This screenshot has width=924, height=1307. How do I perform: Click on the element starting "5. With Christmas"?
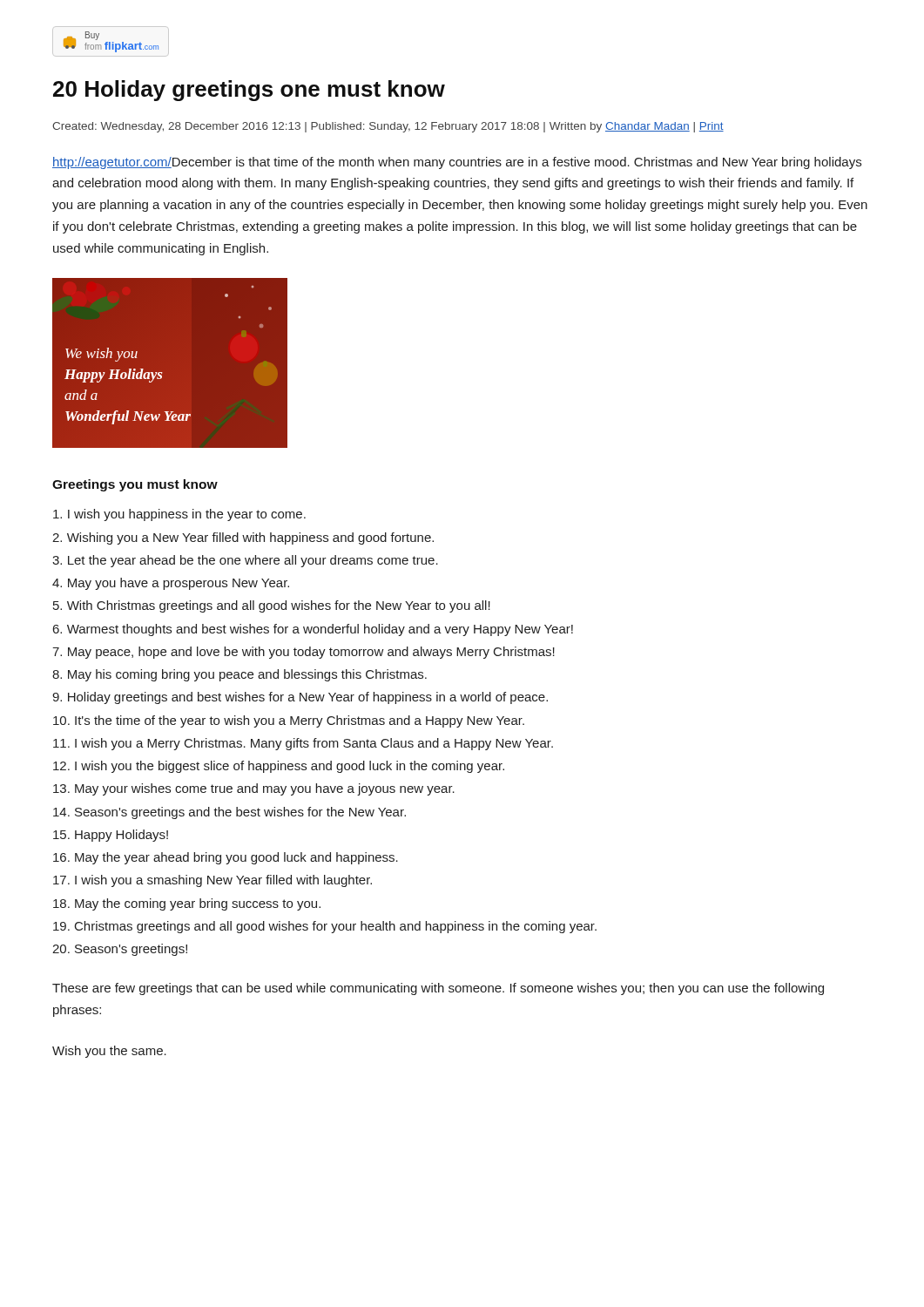pyautogui.click(x=462, y=606)
